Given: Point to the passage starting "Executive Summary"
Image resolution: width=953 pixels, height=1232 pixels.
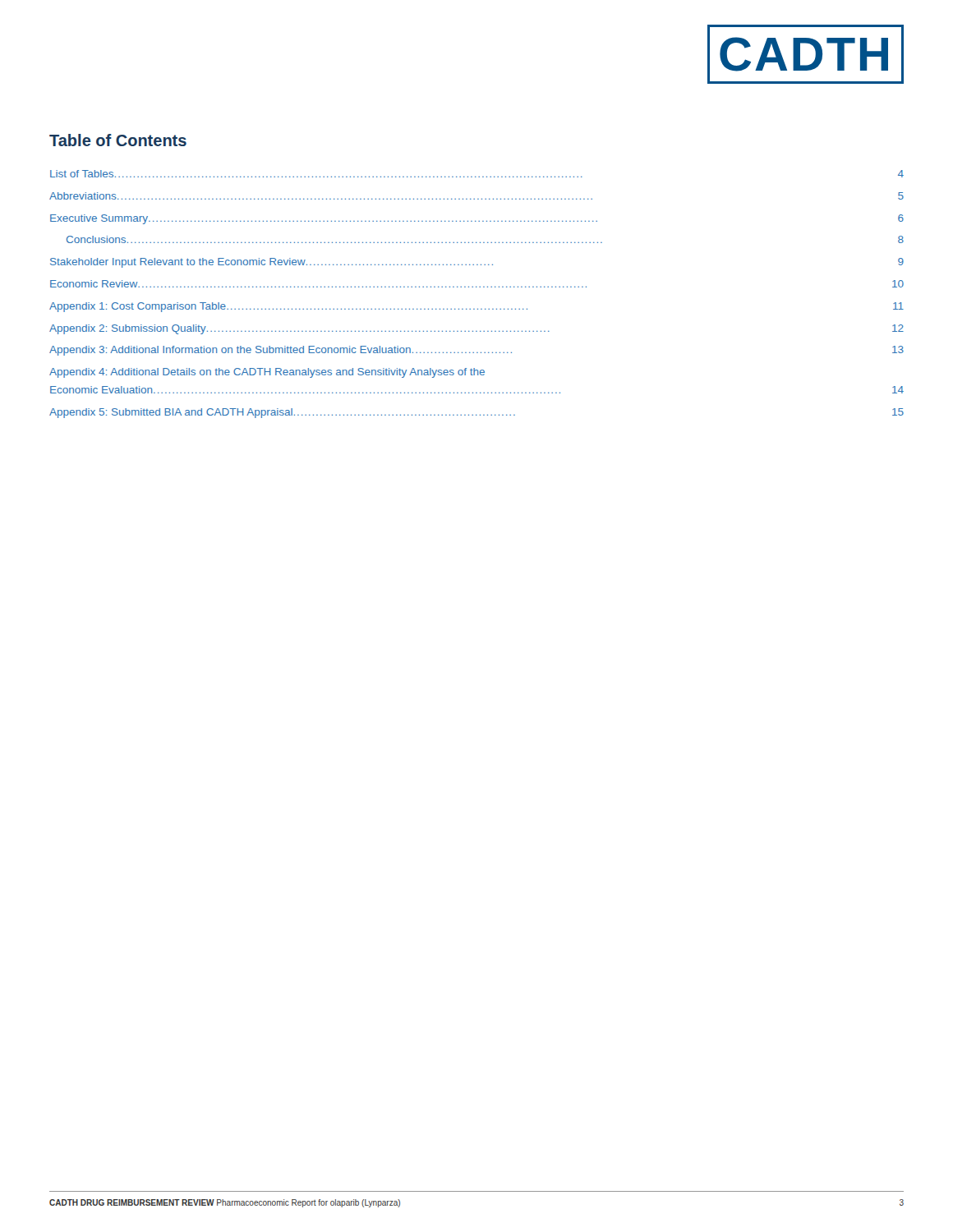Looking at the screenshot, I should (476, 218).
